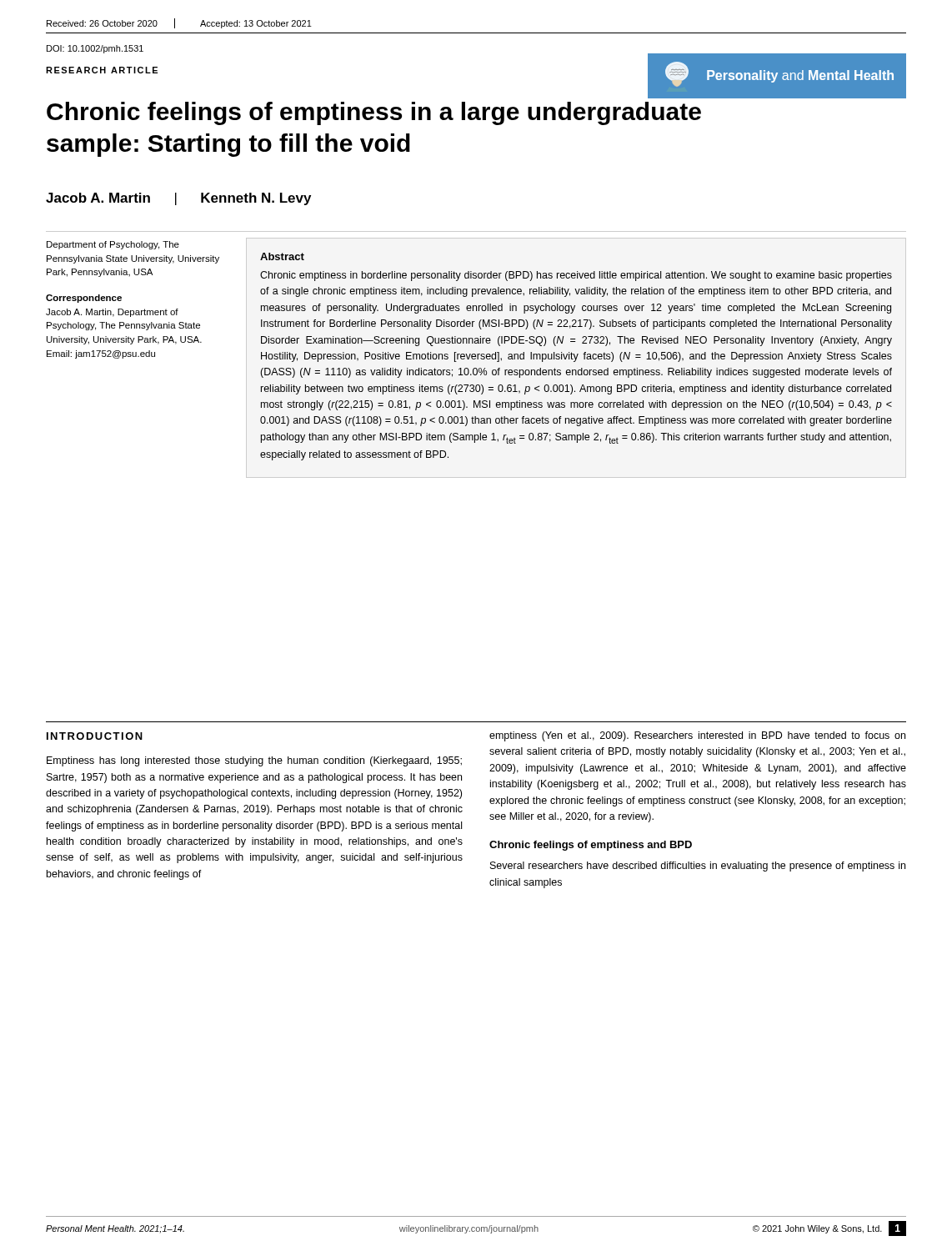The width and height of the screenshot is (952, 1251).
Task: Find the title on this page that starts "Chronic feelings of emptiness in"
Action: [374, 127]
